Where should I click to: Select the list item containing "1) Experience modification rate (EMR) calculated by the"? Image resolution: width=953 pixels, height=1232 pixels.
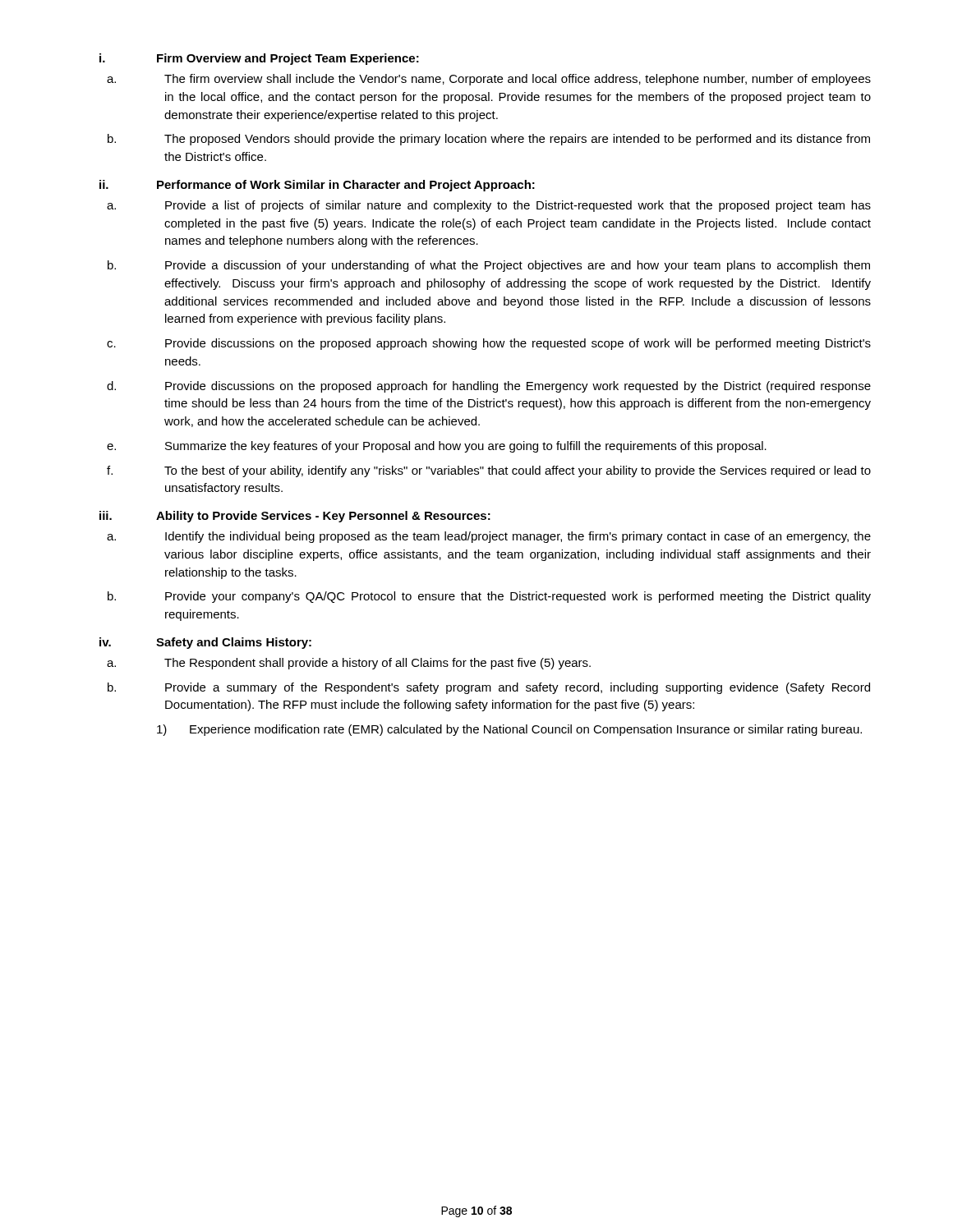point(513,729)
